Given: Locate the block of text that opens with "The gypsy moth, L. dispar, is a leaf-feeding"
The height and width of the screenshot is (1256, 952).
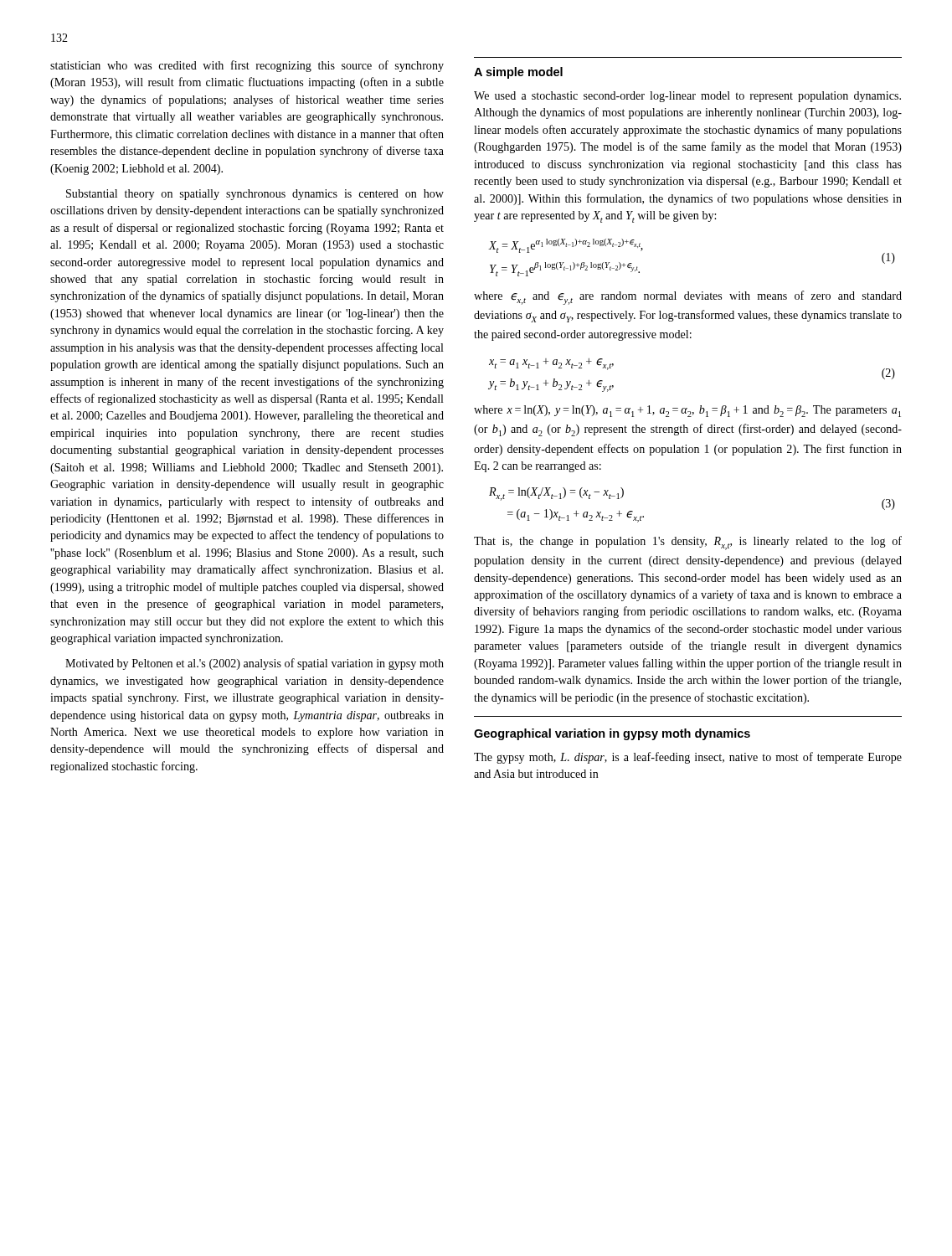Looking at the screenshot, I should click(x=688, y=766).
